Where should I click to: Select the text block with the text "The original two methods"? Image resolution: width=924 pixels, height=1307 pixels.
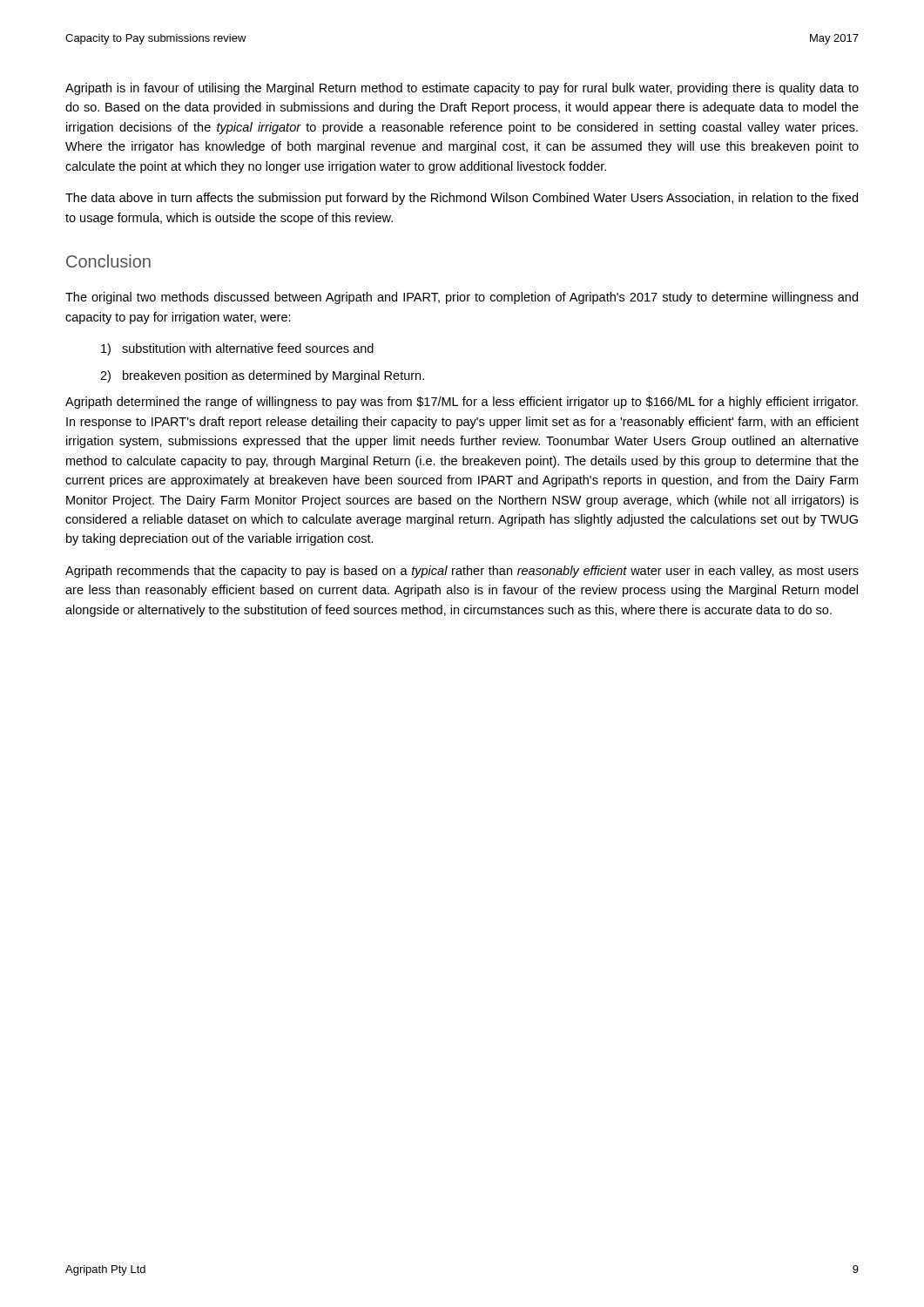click(462, 307)
